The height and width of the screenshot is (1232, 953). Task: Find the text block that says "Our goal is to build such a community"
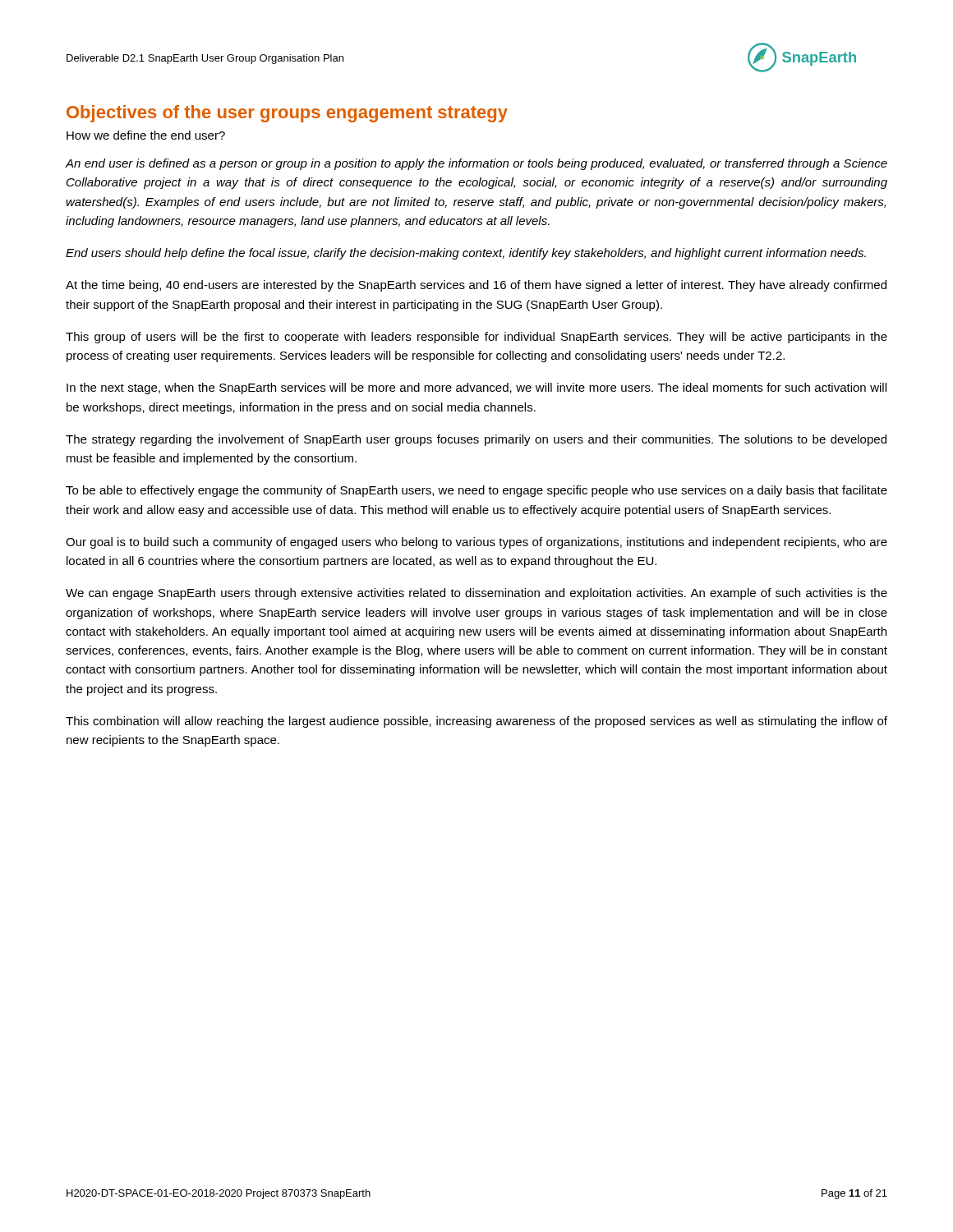476,551
